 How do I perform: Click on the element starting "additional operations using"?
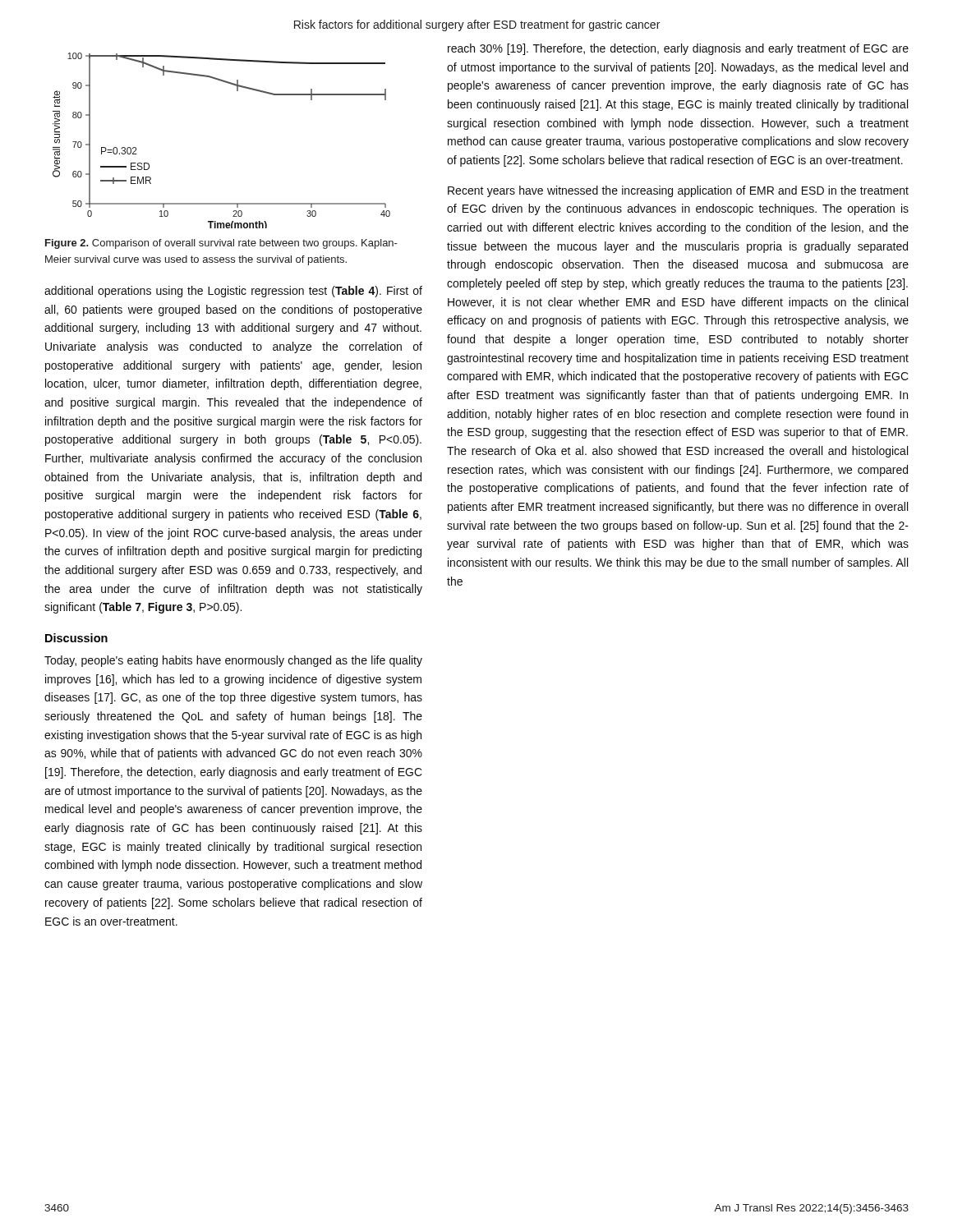(233, 449)
